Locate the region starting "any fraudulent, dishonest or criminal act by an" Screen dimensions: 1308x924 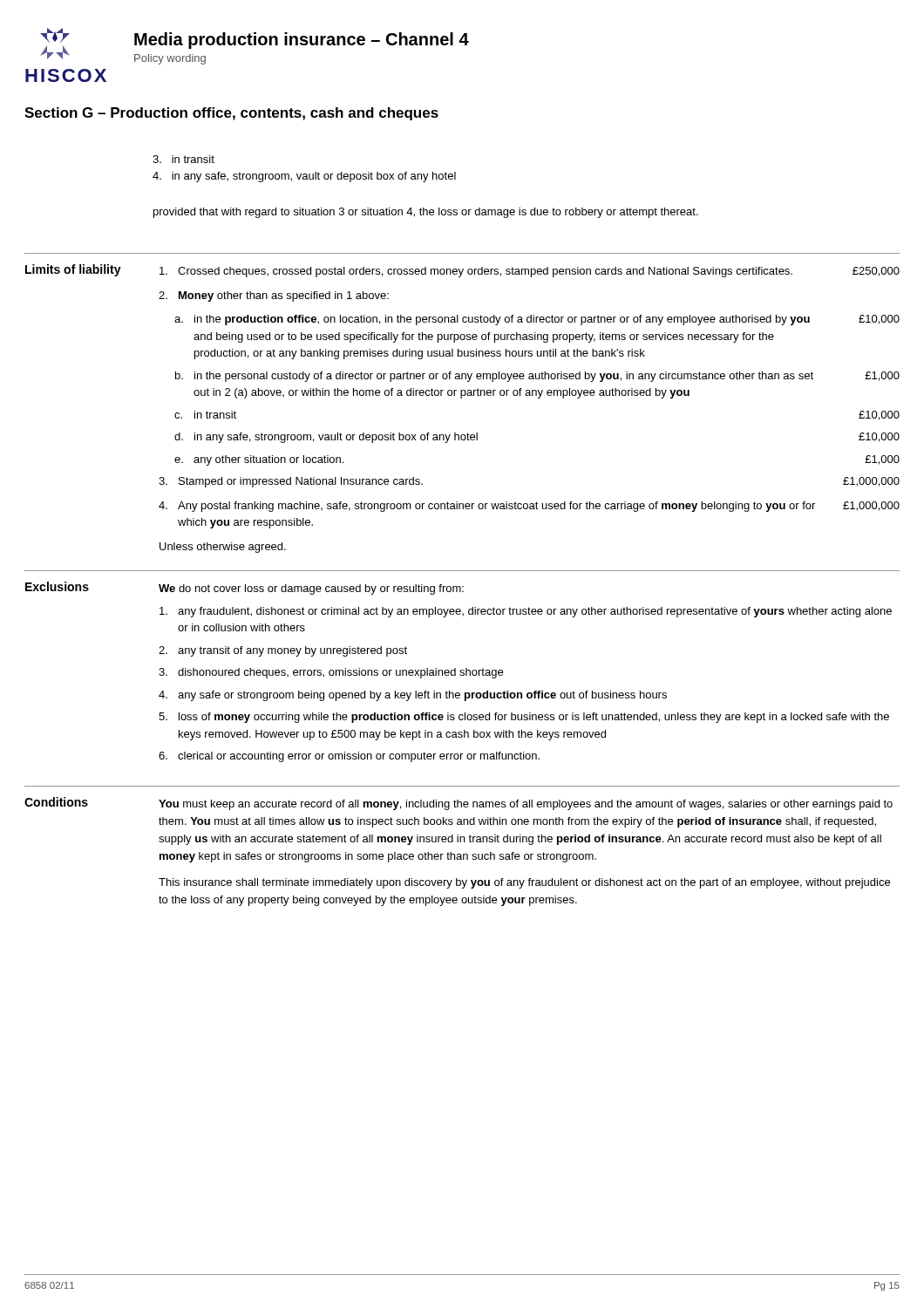click(x=529, y=619)
